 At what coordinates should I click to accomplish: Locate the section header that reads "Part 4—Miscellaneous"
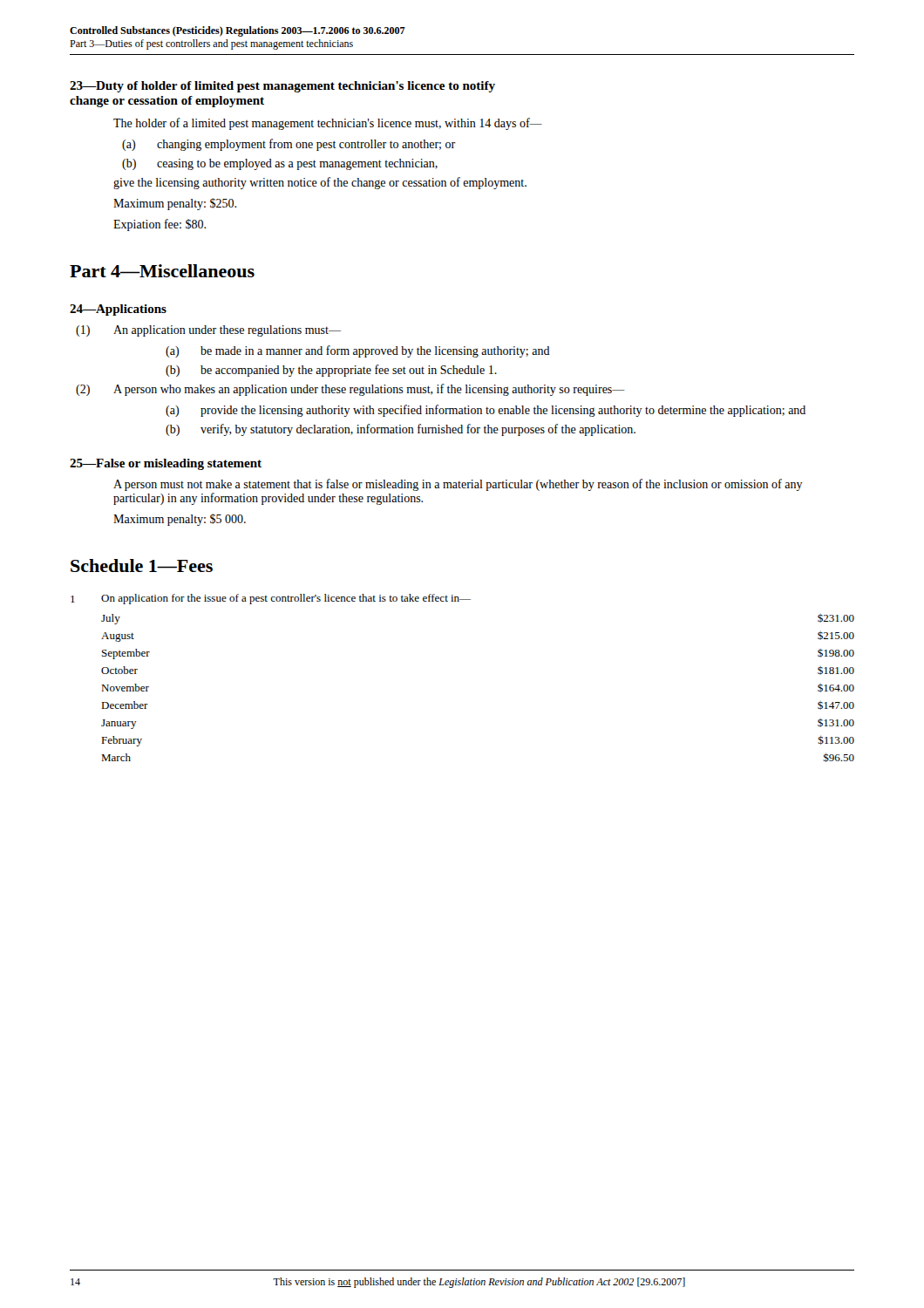(x=162, y=271)
